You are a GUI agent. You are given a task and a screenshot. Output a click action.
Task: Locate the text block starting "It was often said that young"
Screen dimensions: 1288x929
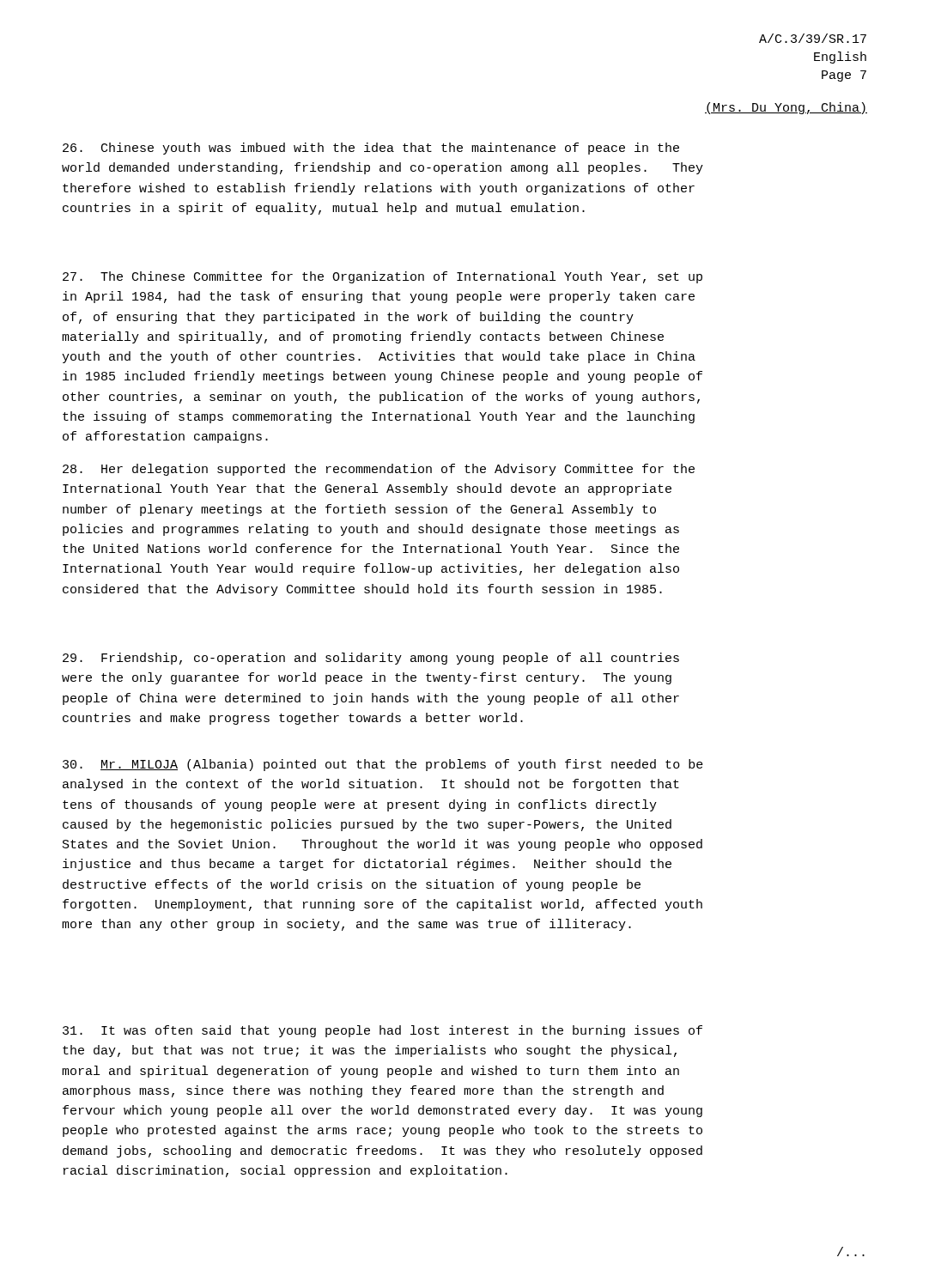pyautogui.click(x=383, y=1102)
